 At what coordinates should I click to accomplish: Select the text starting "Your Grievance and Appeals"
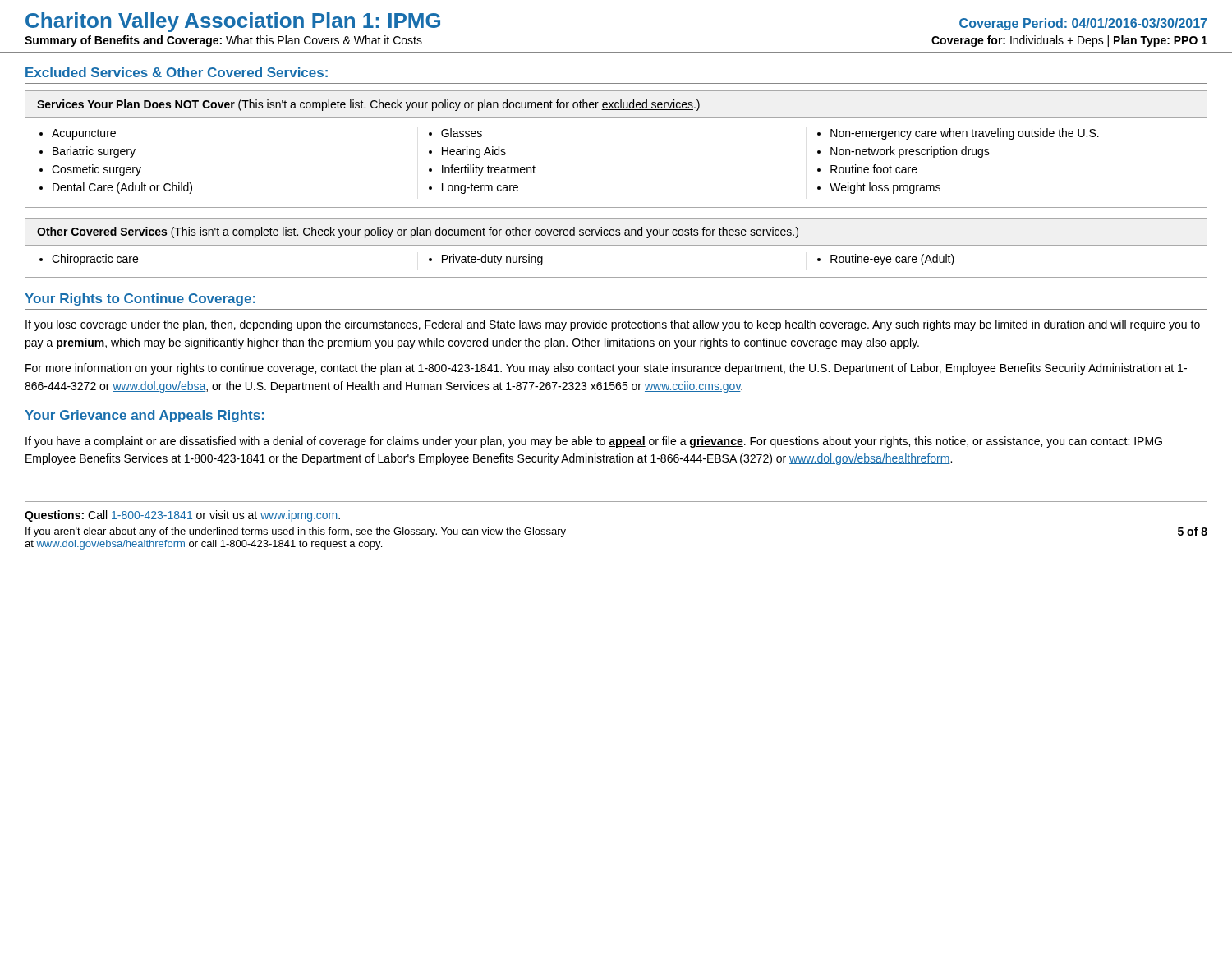click(x=145, y=415)
